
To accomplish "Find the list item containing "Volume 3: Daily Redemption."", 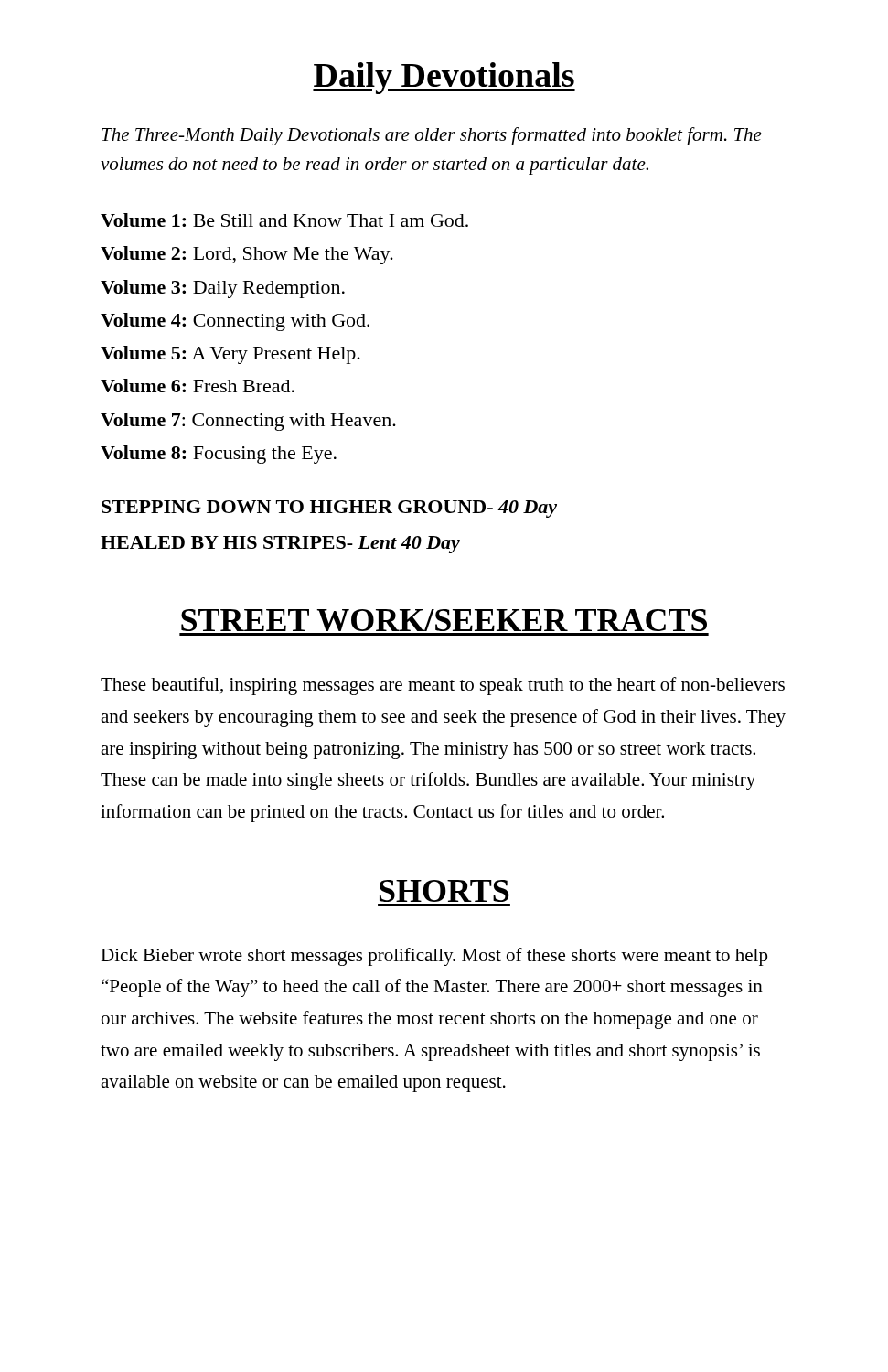I will click(x=223, y=286).
